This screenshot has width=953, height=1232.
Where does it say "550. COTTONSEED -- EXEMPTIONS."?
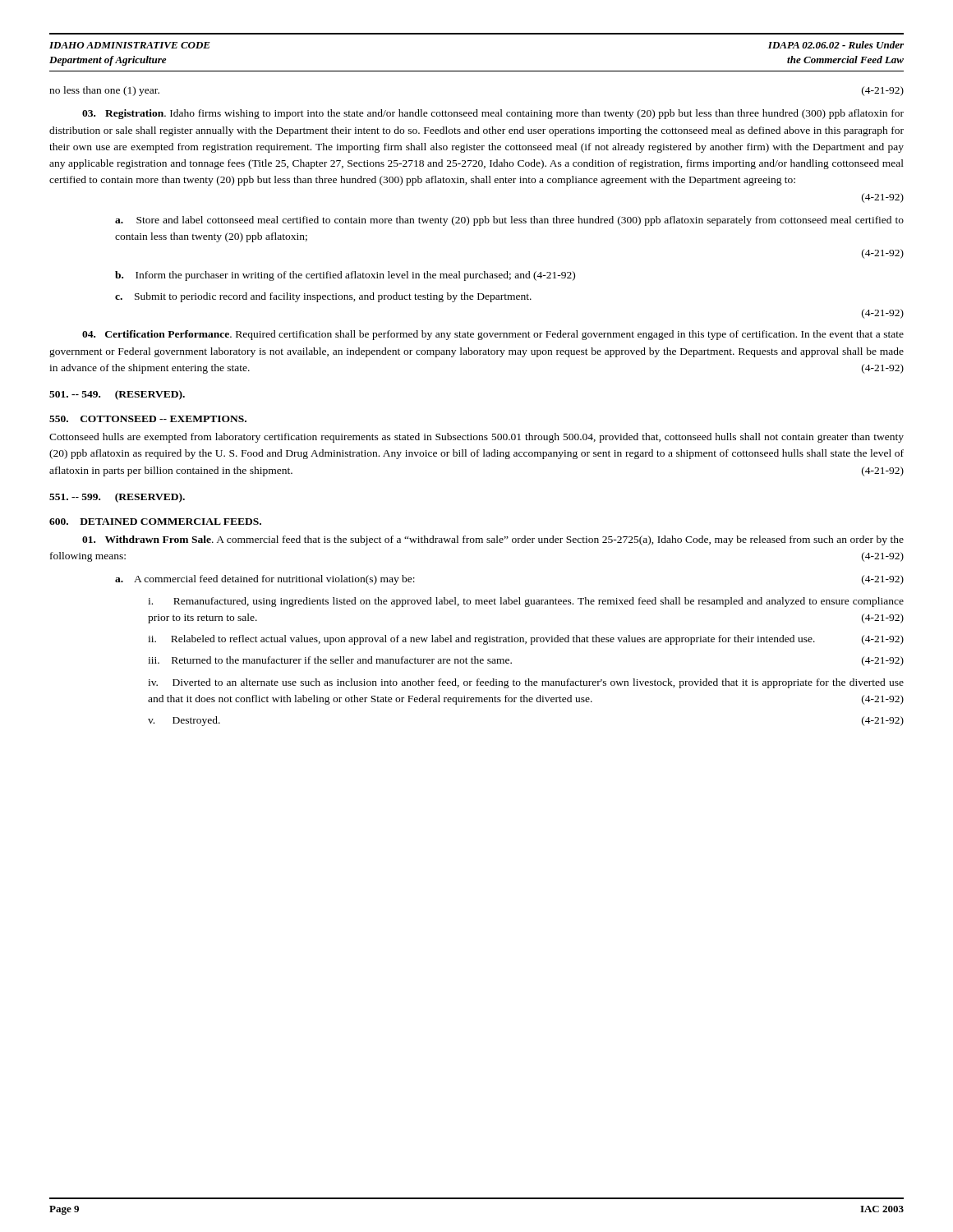(148, 419)
